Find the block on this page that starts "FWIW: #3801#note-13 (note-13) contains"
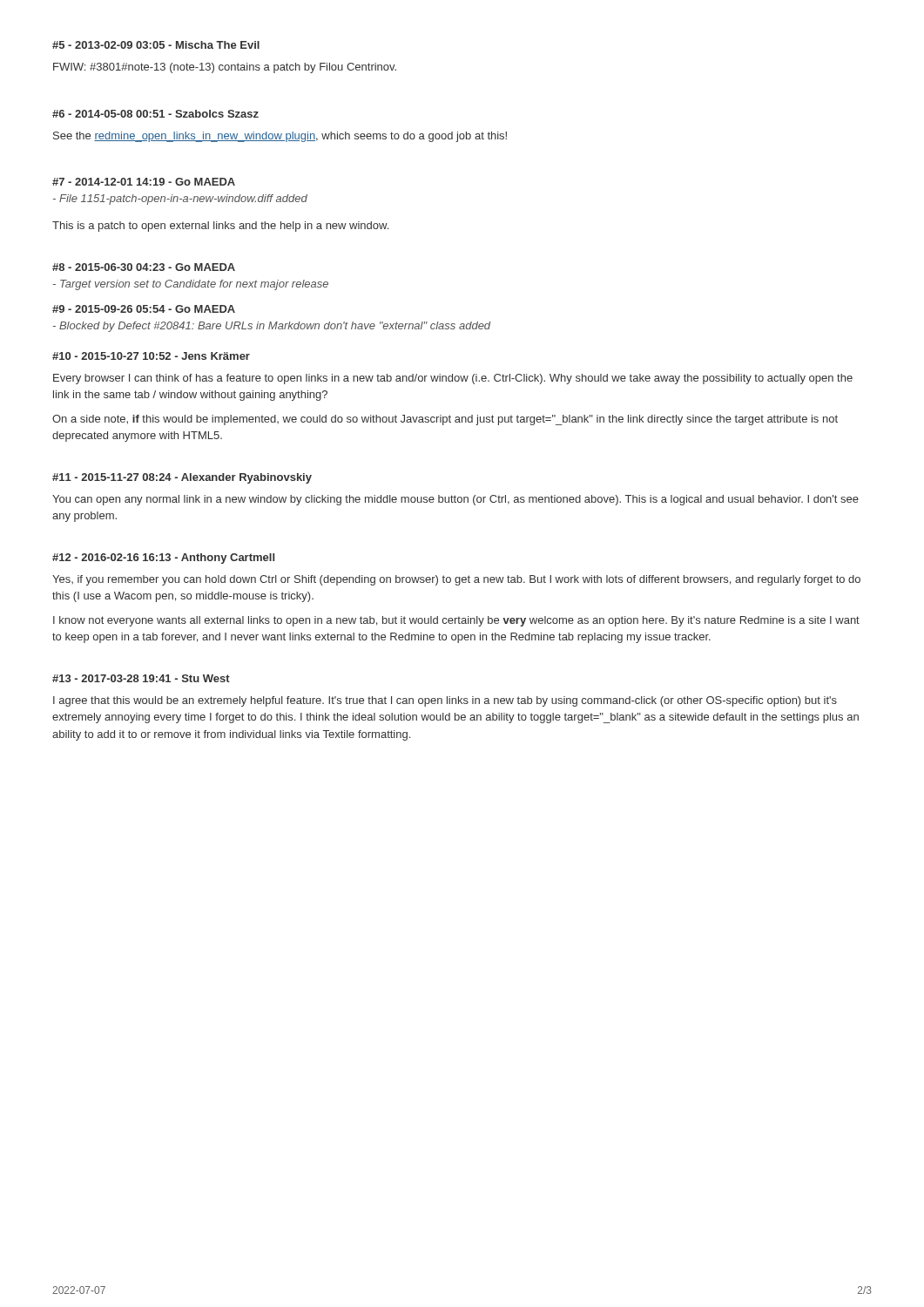The height and width of the screenshot is (1307, 924). [x=225, y=67]
